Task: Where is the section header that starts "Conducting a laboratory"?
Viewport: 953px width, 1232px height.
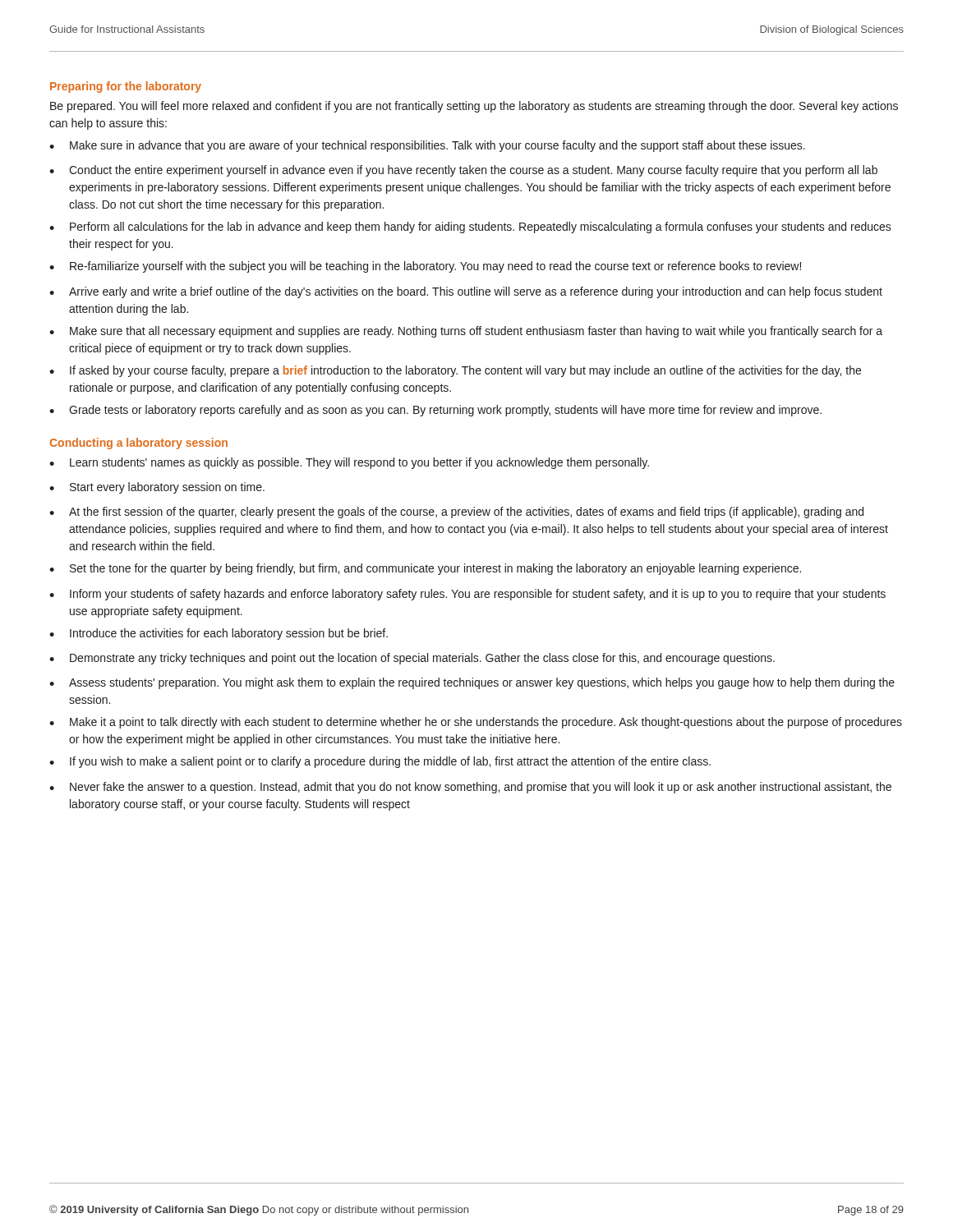Action: pos(139,443)
